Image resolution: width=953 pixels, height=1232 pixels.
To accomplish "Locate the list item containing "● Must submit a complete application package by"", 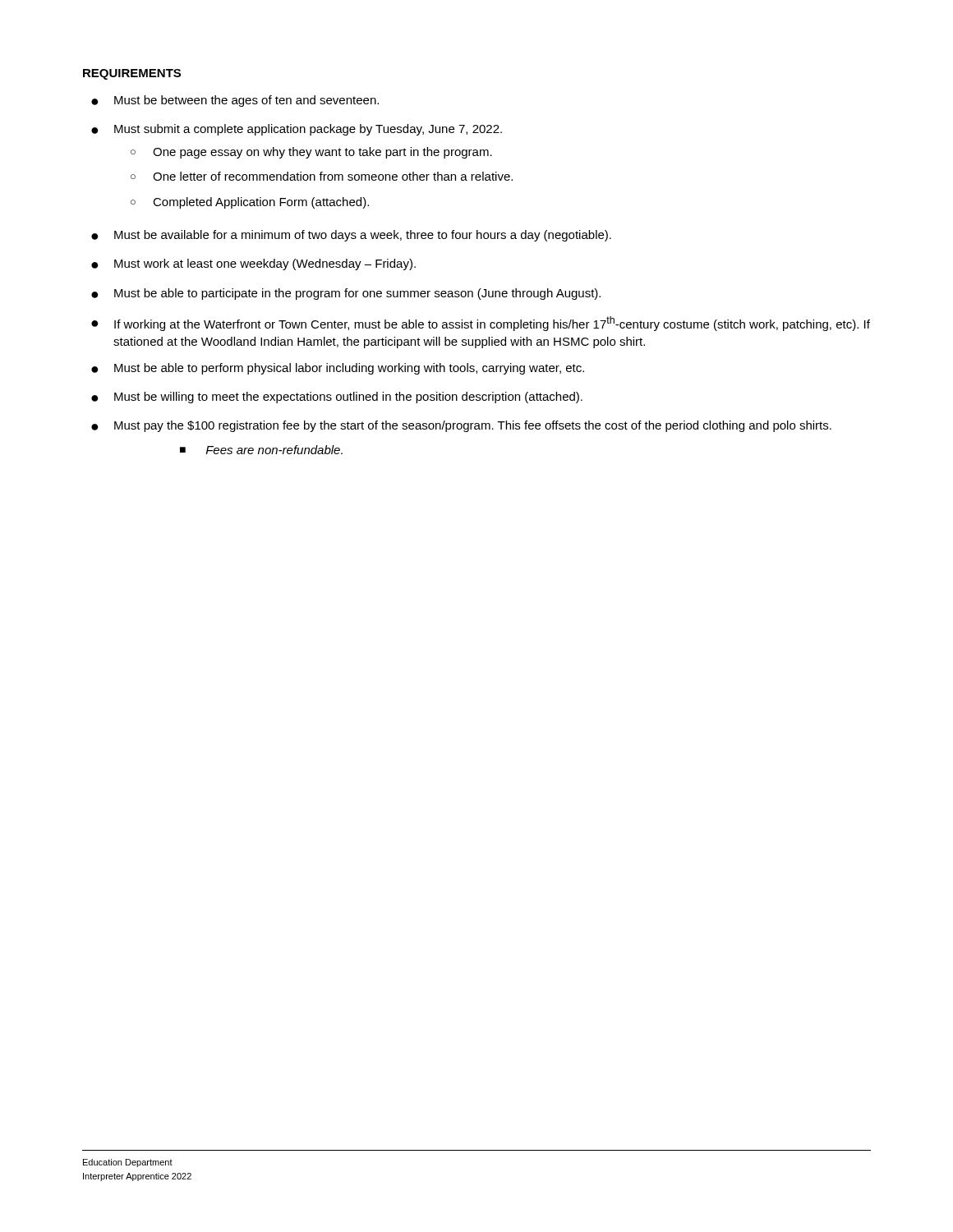I will (481, 169).
